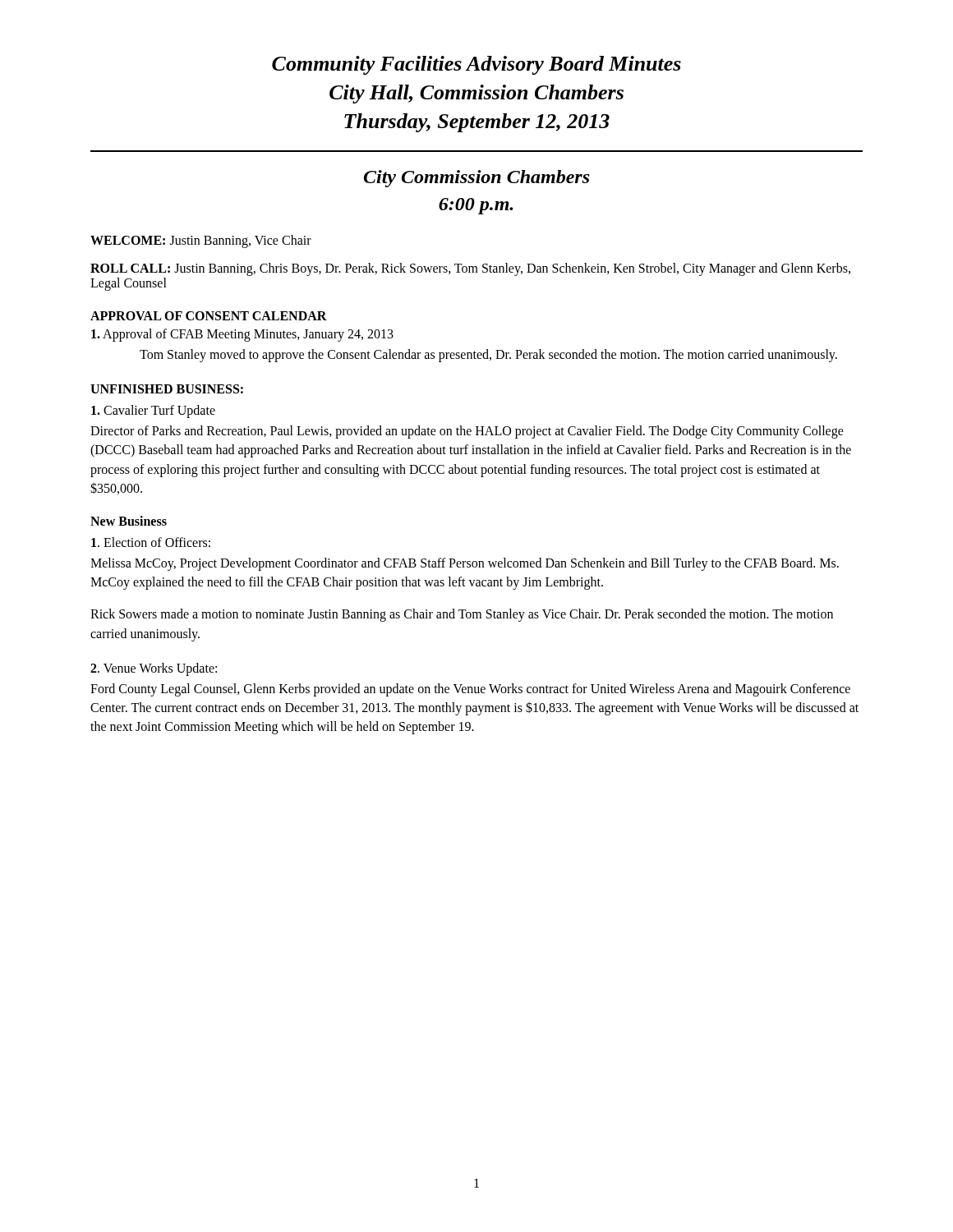This screenshot has height=1232, width=953.
Task: Find the text block starting "Cavalier Turf Update"
Action: (x=153, y=410)
